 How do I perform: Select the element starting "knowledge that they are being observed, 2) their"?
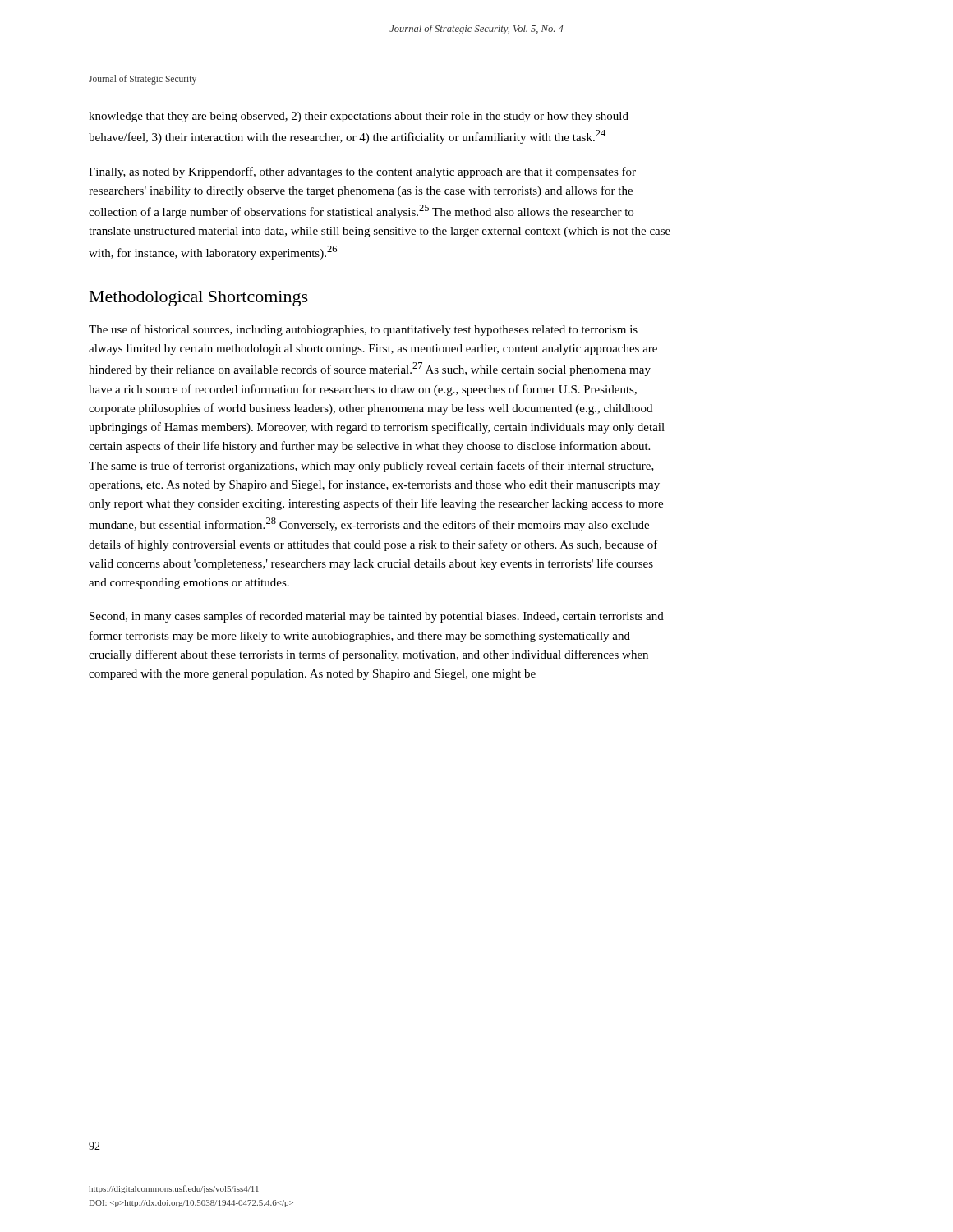[x=359, y=127]
